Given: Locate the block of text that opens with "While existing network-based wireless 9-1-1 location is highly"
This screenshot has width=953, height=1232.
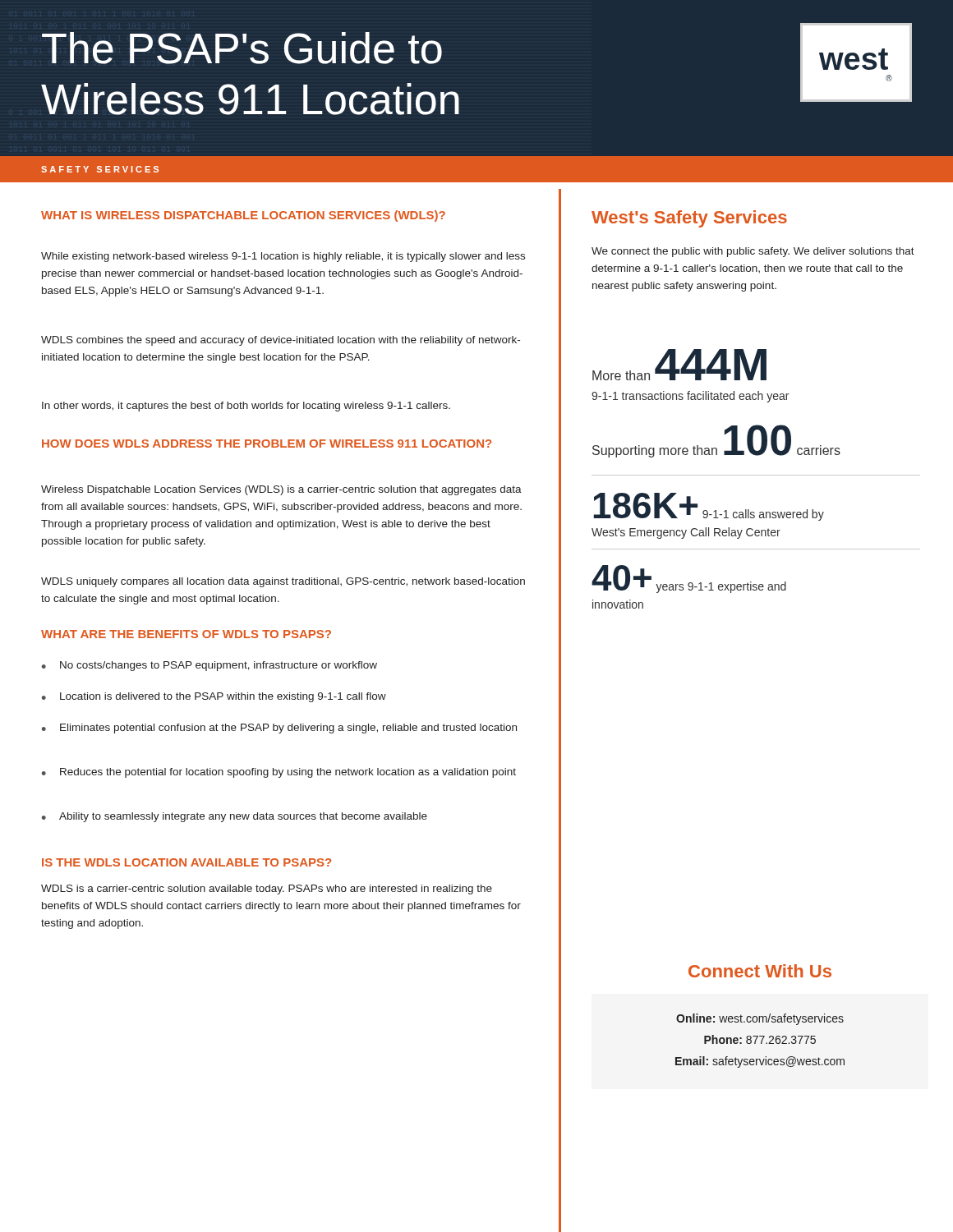Looking at the screenshot, I should [283, 273].
